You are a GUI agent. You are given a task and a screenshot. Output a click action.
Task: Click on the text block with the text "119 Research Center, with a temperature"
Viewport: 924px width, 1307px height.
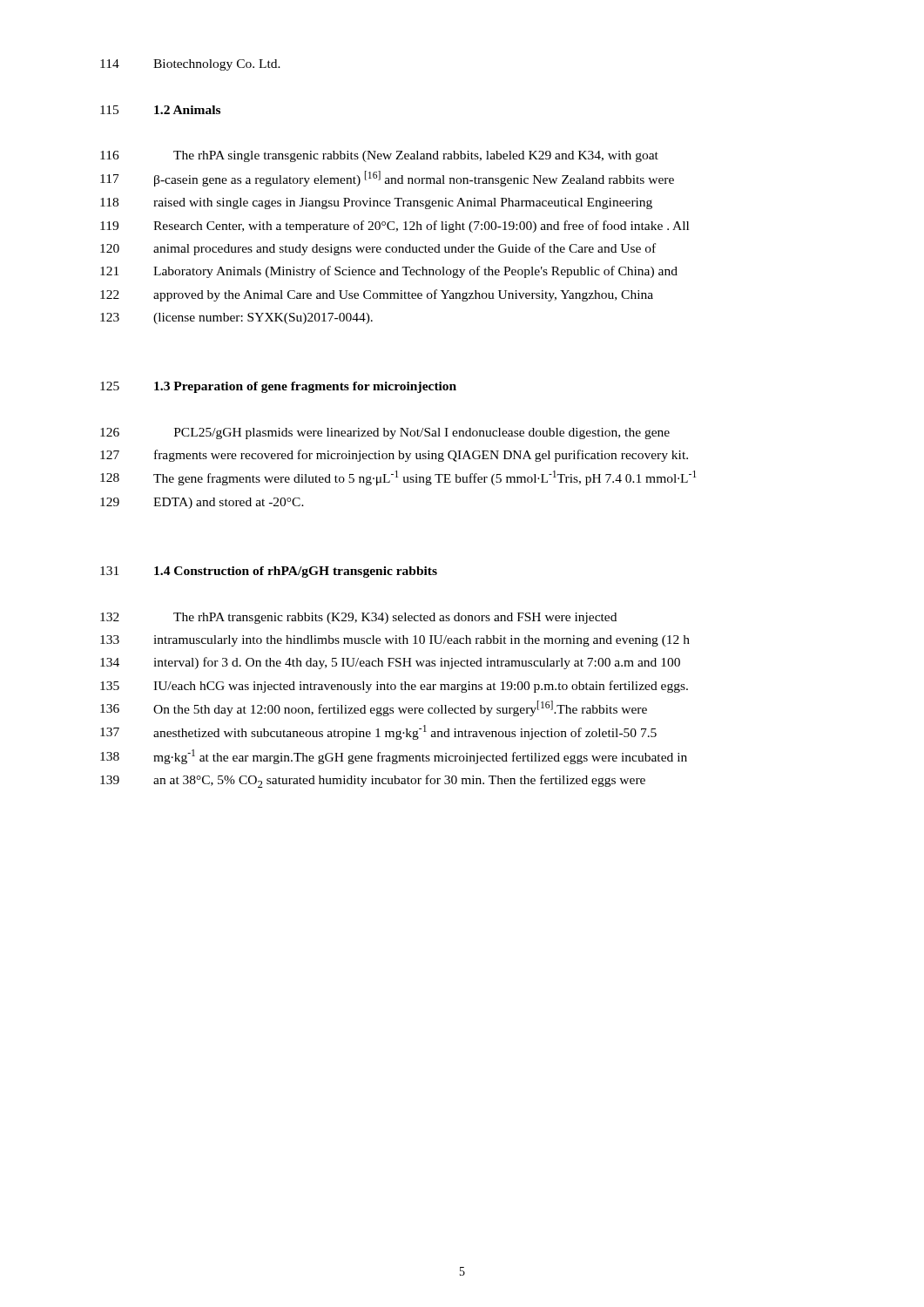[477, 225]
